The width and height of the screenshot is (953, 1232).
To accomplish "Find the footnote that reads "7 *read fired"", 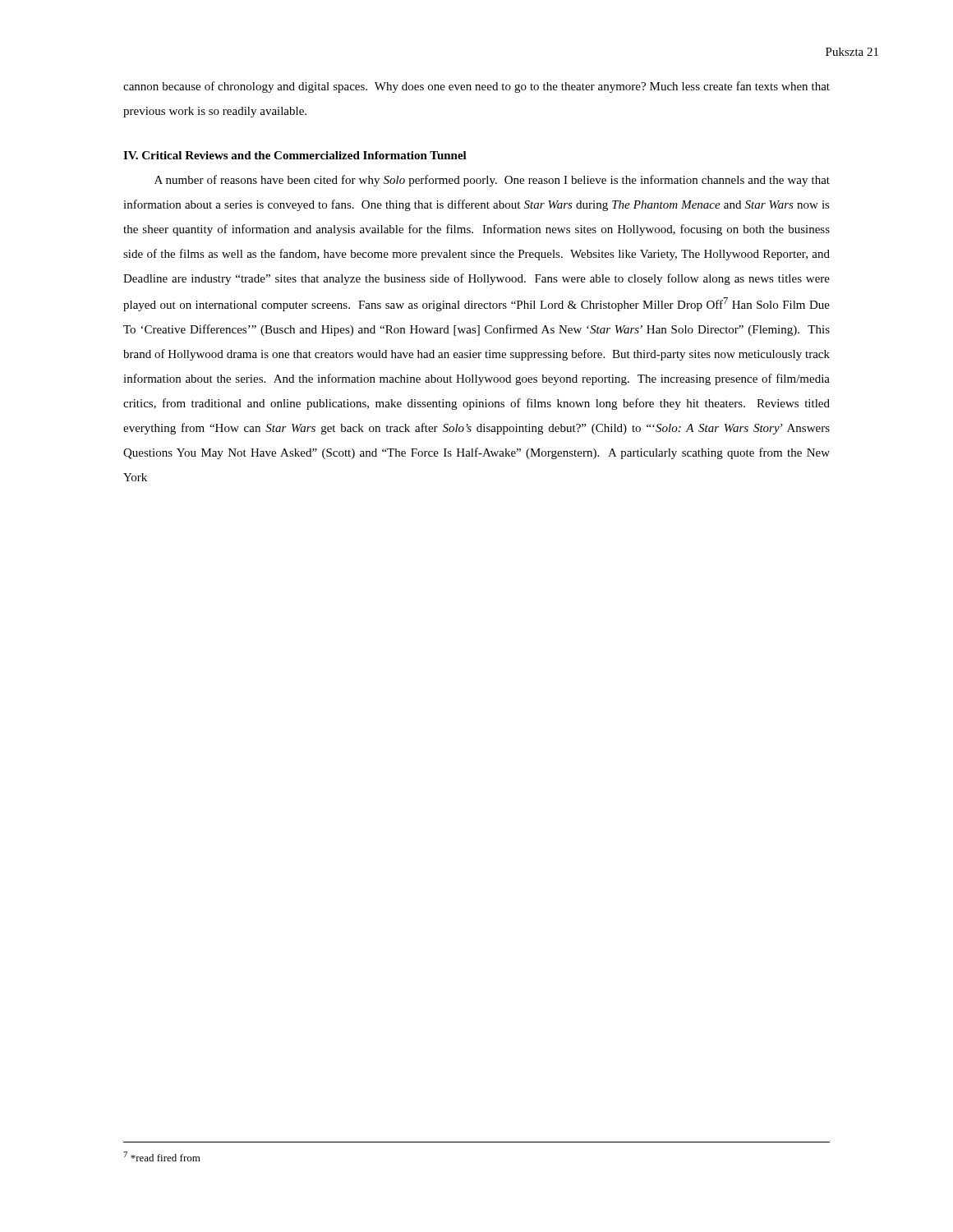I will tap(162, 1157).
